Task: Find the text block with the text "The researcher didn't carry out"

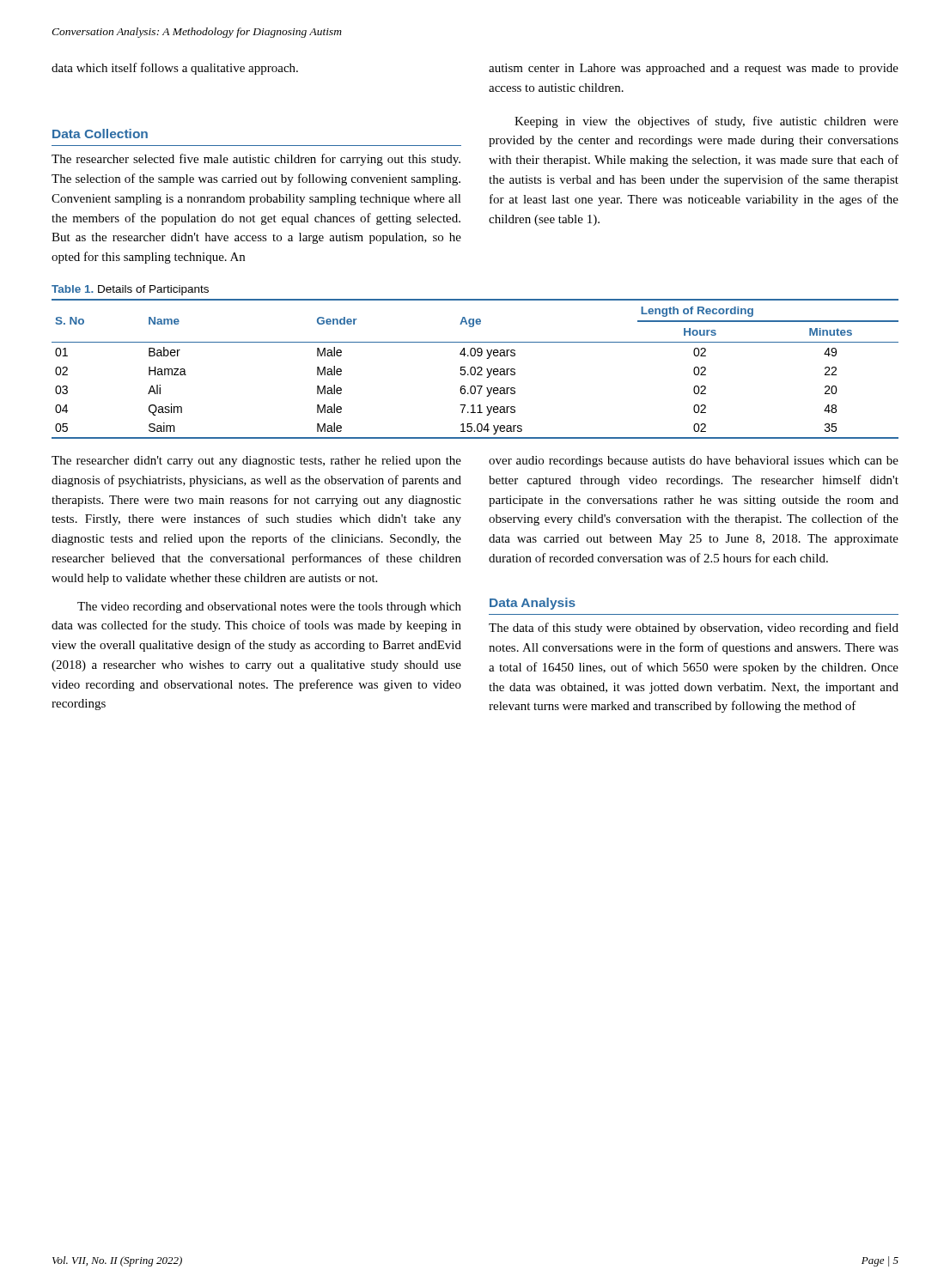Action: point(256,582)
